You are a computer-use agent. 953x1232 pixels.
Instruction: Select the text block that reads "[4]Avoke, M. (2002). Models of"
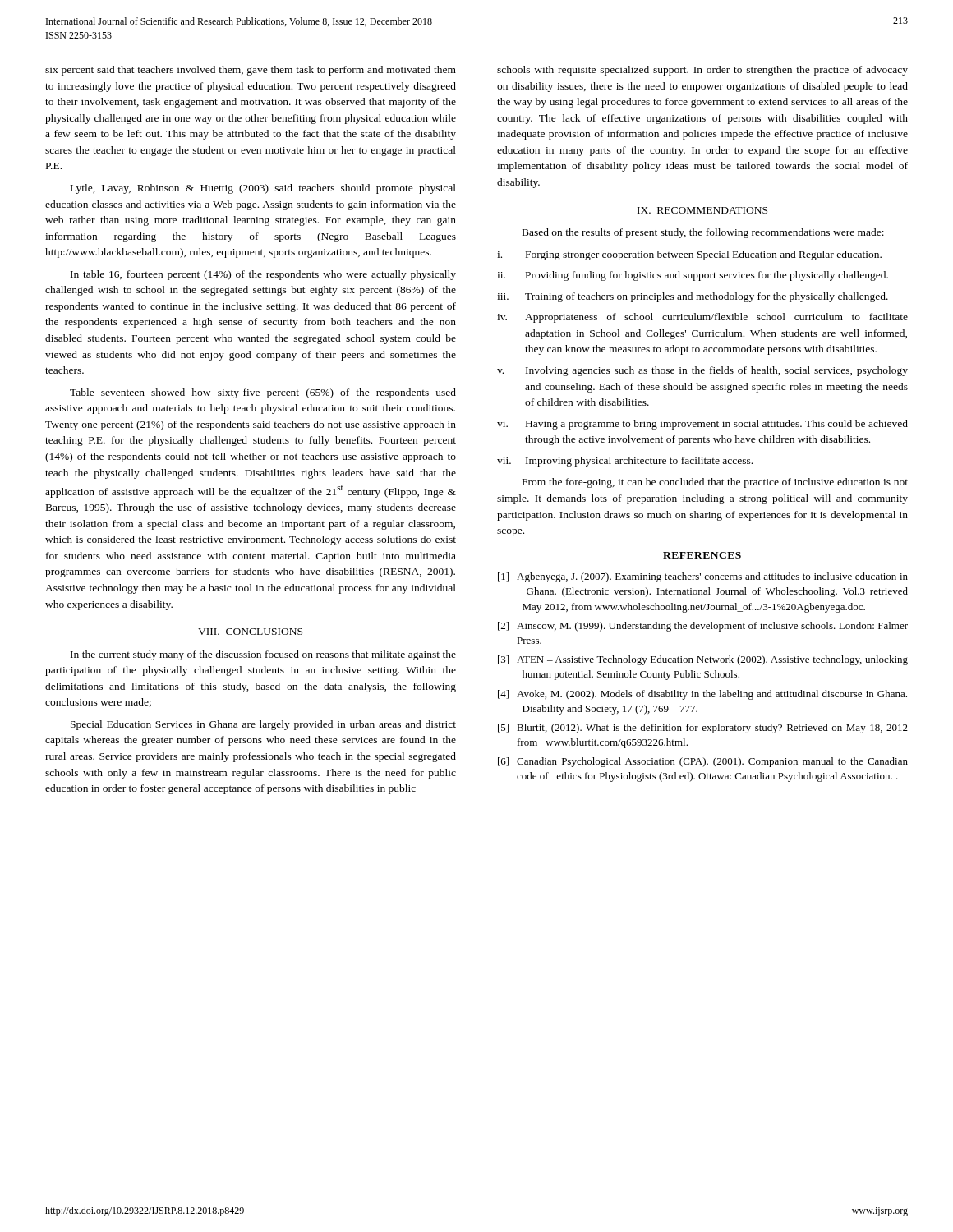(x=702, y=701)
